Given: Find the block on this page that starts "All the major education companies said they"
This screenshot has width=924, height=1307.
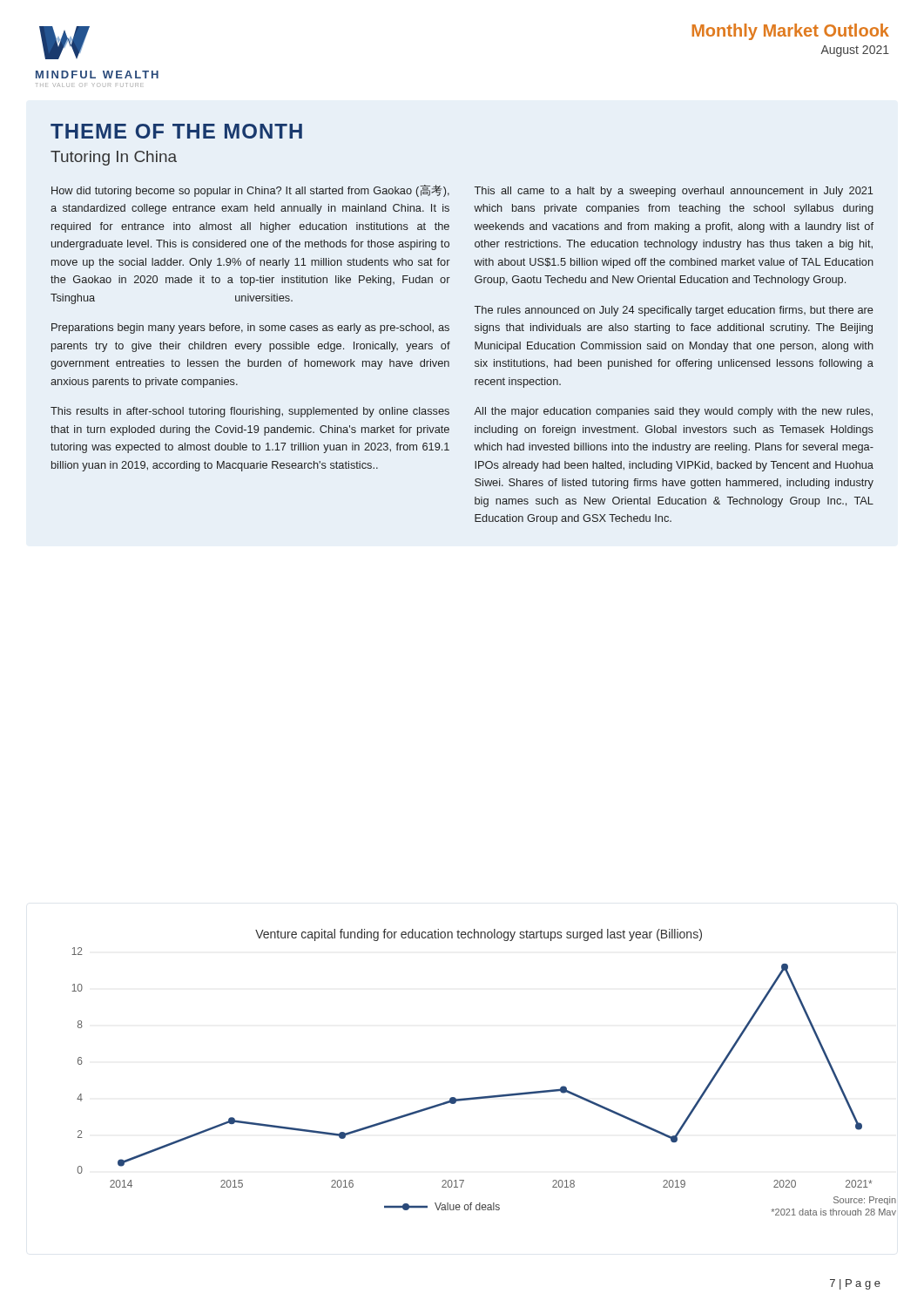Looking at the screenshot, I should [x=674, y=464].
